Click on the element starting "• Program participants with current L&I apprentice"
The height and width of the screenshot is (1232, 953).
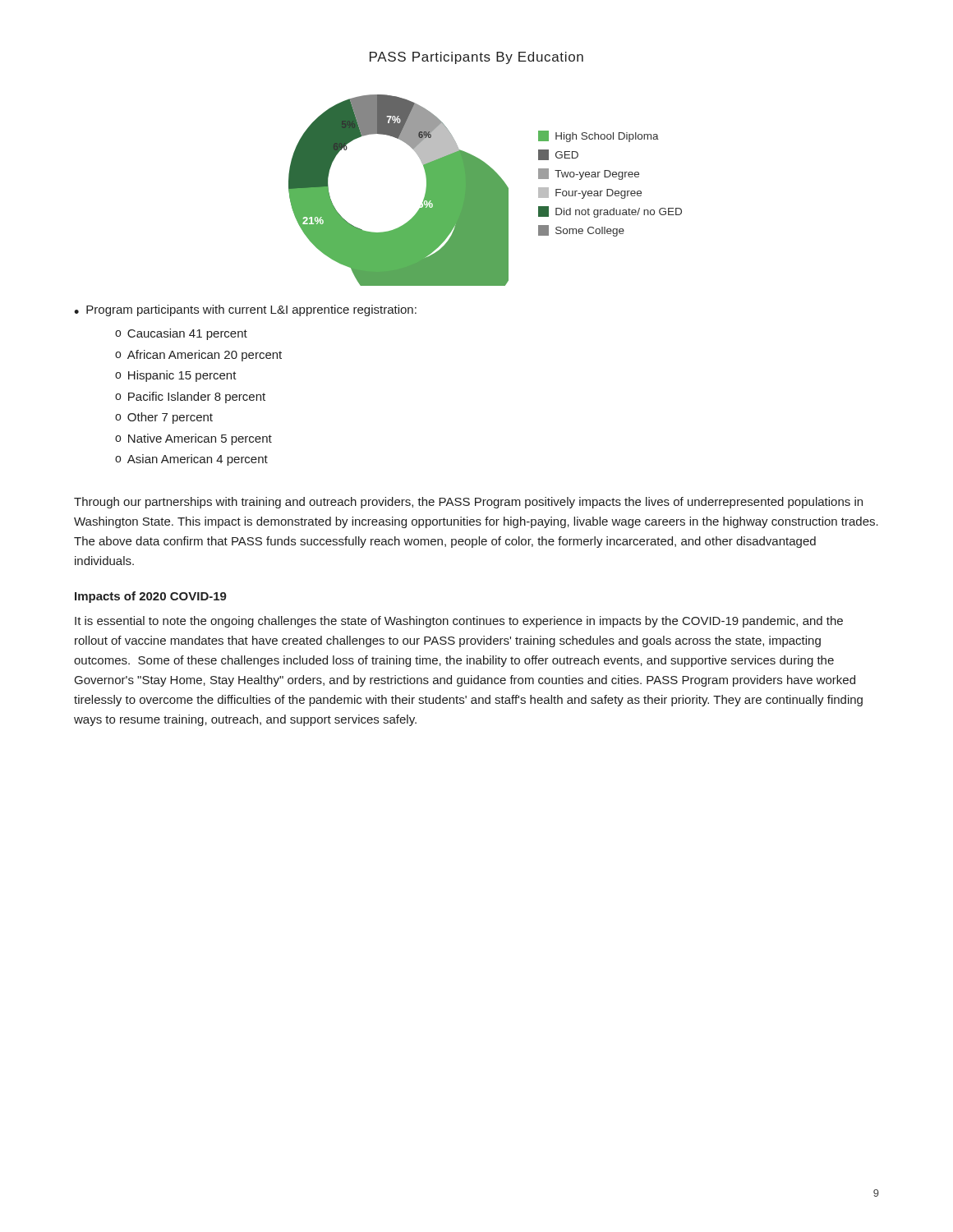(x=246, y=311)
